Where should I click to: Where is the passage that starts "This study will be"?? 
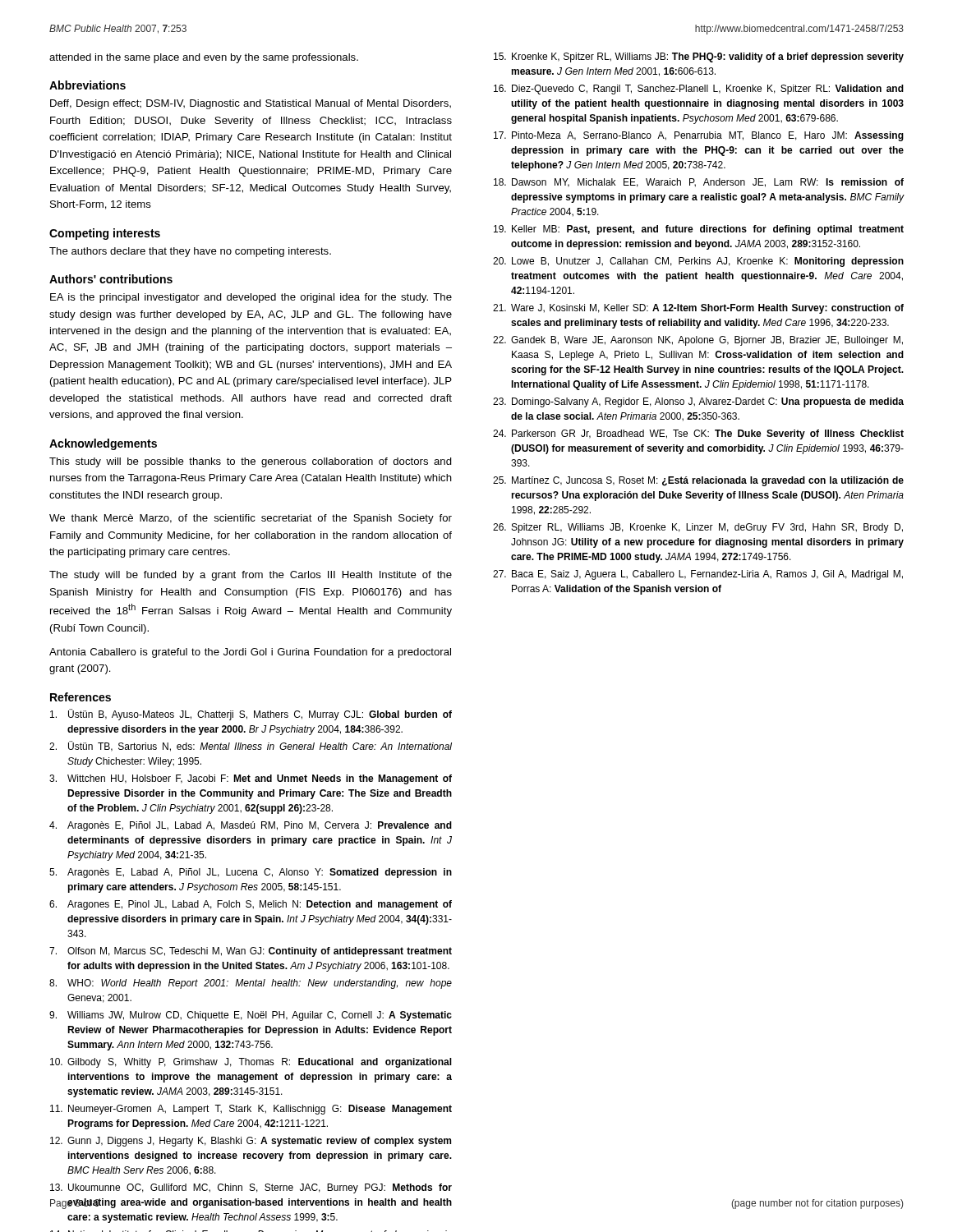(251, 478)
